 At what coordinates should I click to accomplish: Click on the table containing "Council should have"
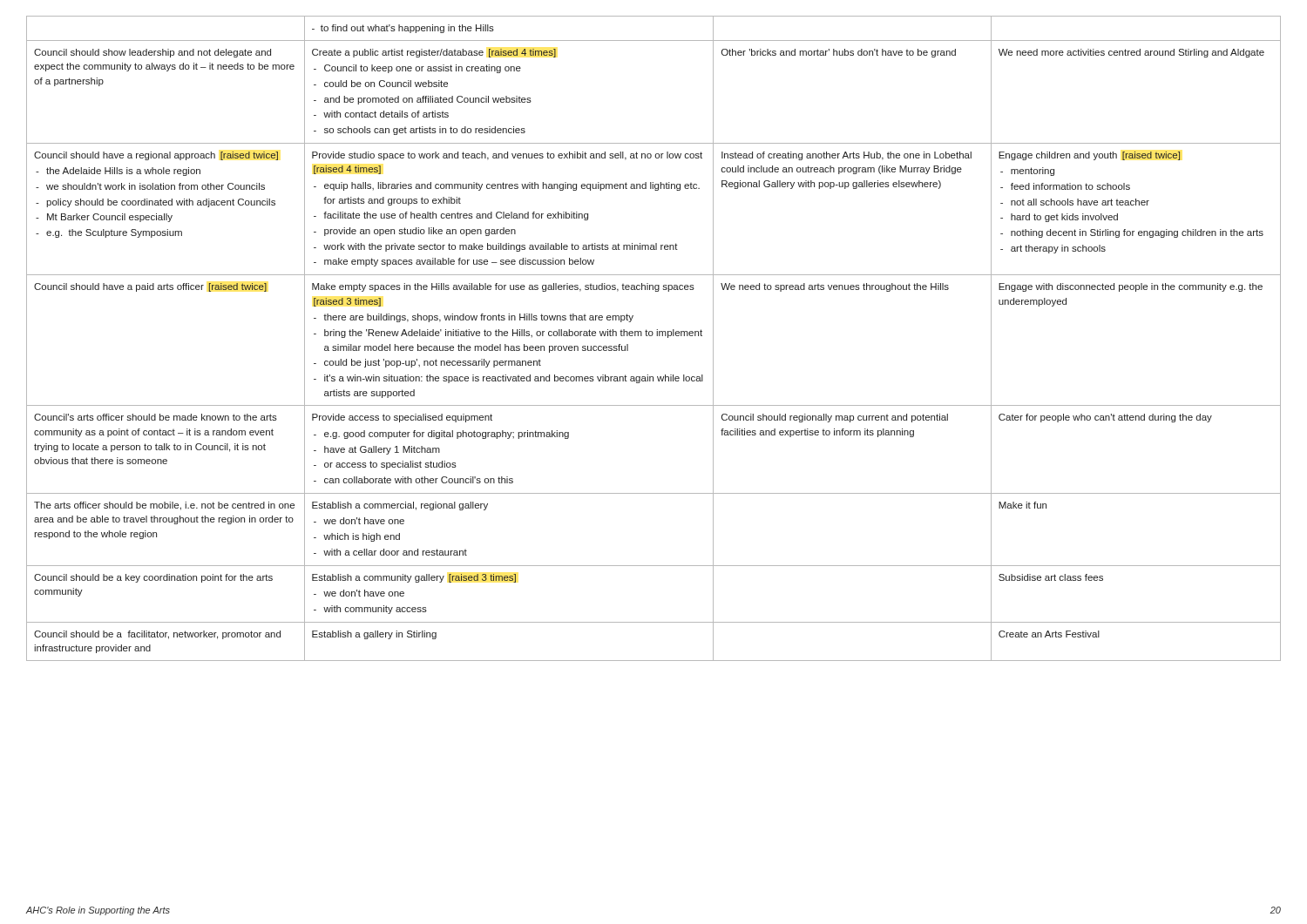pyautogui.click(x=654, y=338)
